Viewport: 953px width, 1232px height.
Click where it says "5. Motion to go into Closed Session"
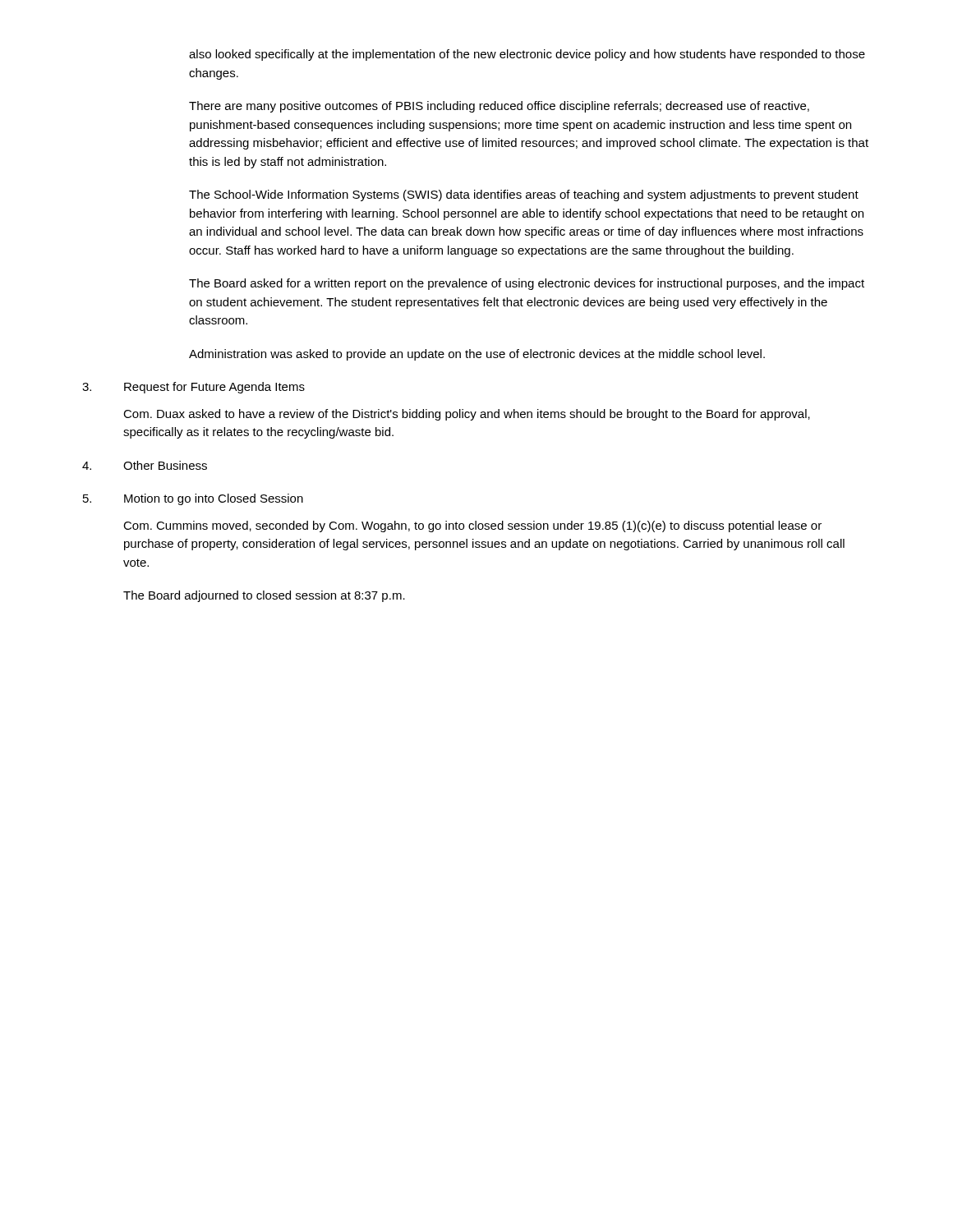click(193, 499)
